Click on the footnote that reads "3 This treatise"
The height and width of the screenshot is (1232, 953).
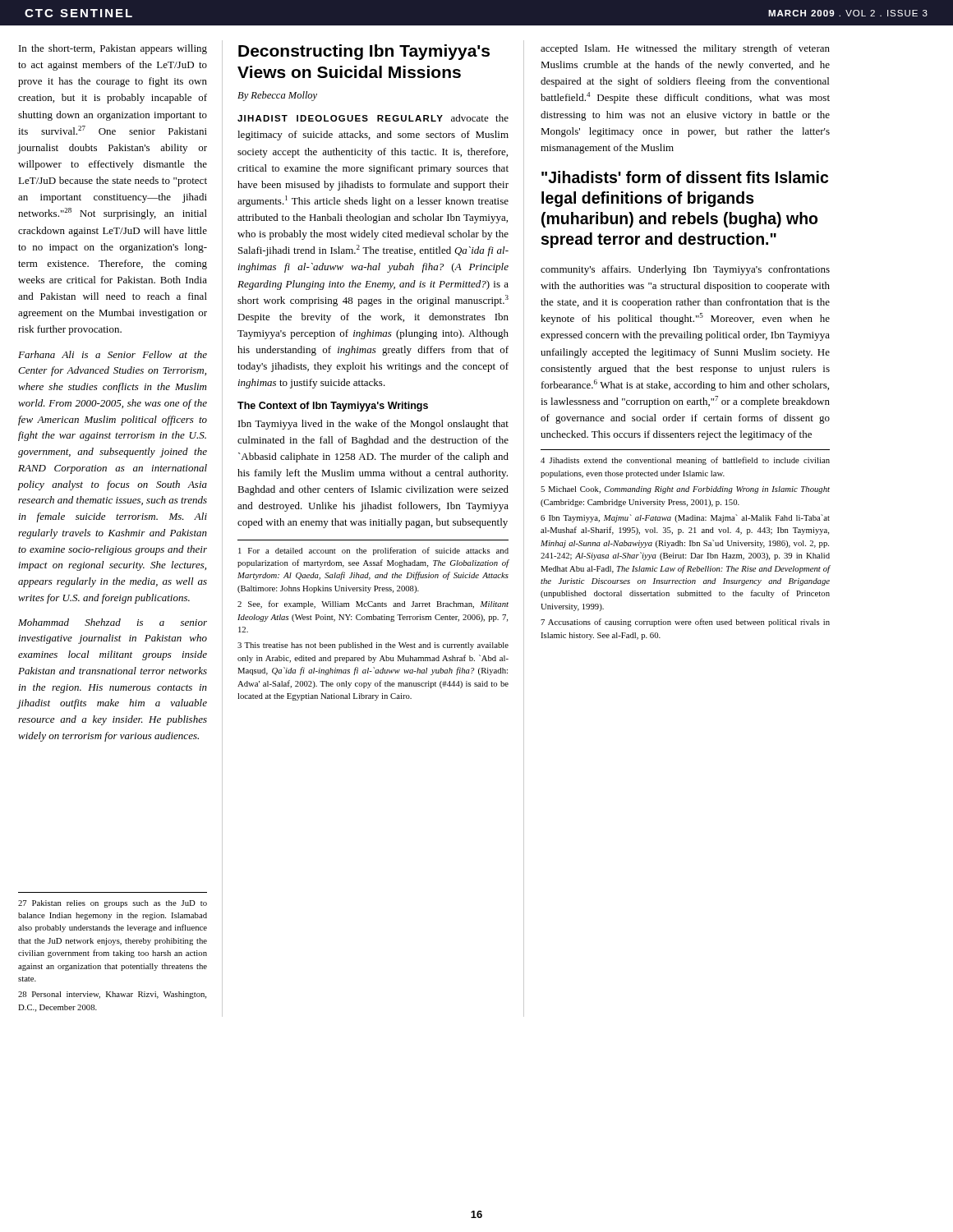[373, 670]
